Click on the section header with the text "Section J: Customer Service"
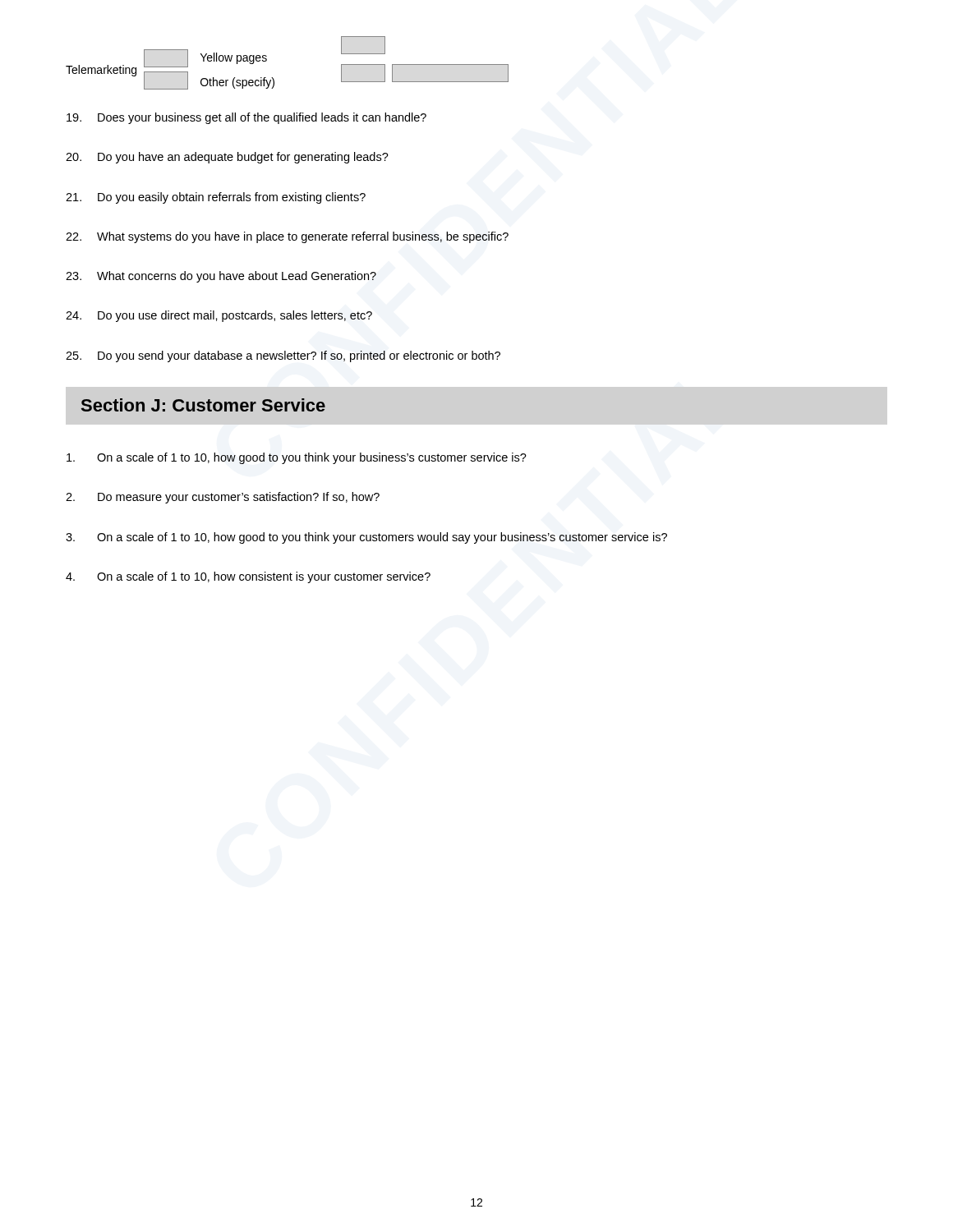This screenshot has height=1232, width=953. point(203,405)
